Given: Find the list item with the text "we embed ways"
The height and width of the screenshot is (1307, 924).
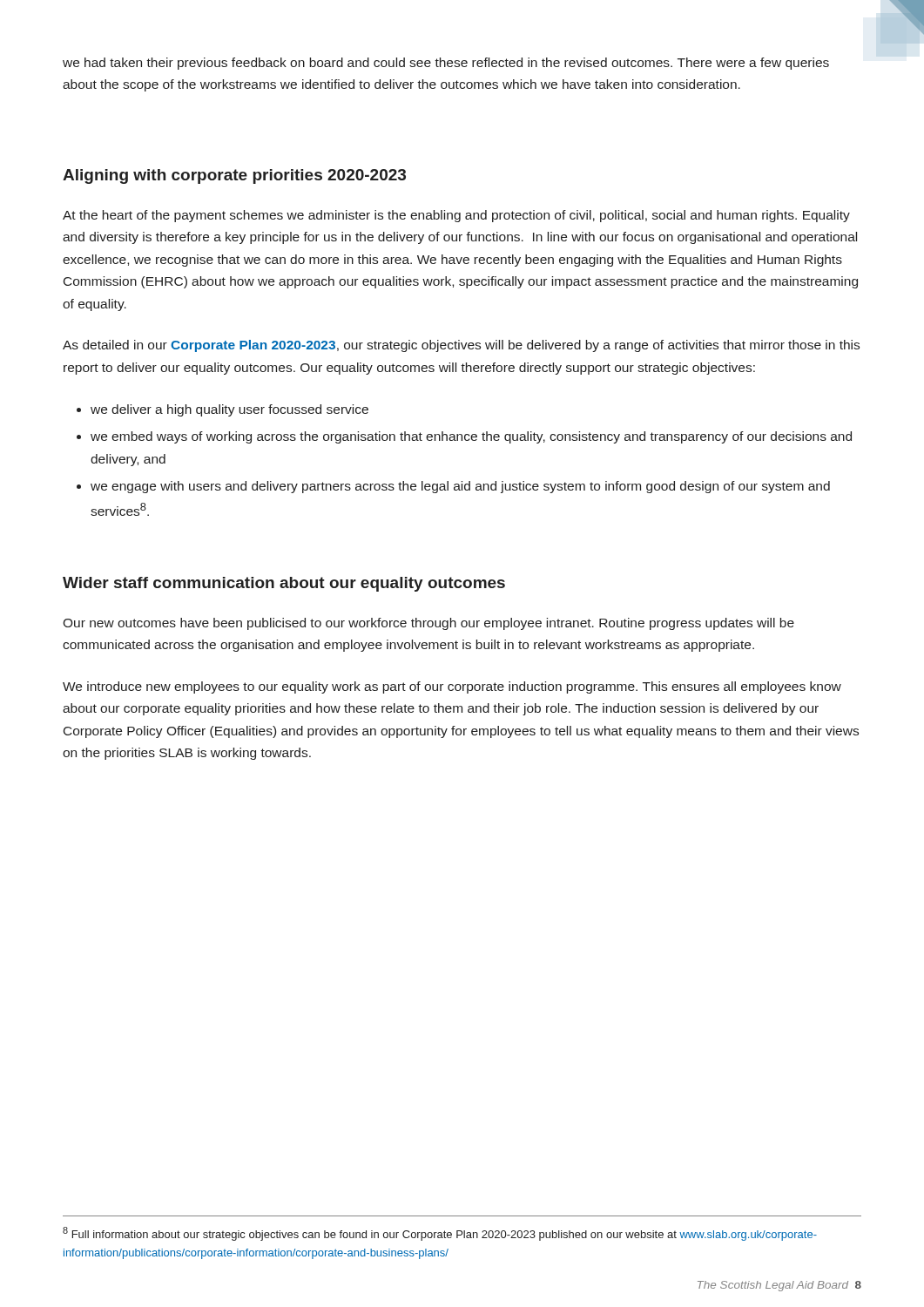Looking at the screenshot, I should (472, 447).
